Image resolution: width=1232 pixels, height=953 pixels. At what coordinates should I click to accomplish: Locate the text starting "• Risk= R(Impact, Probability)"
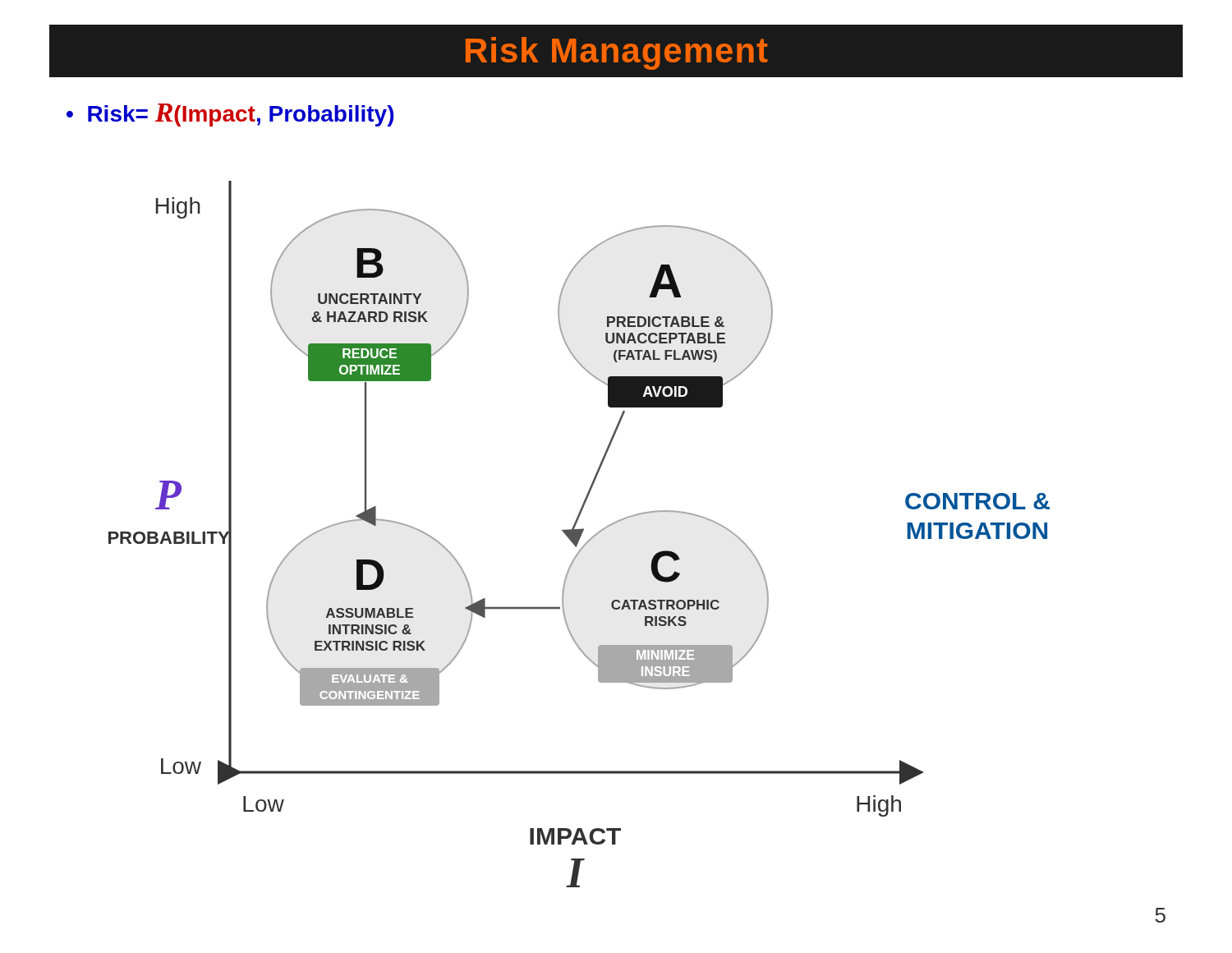(x=230, y=112)
